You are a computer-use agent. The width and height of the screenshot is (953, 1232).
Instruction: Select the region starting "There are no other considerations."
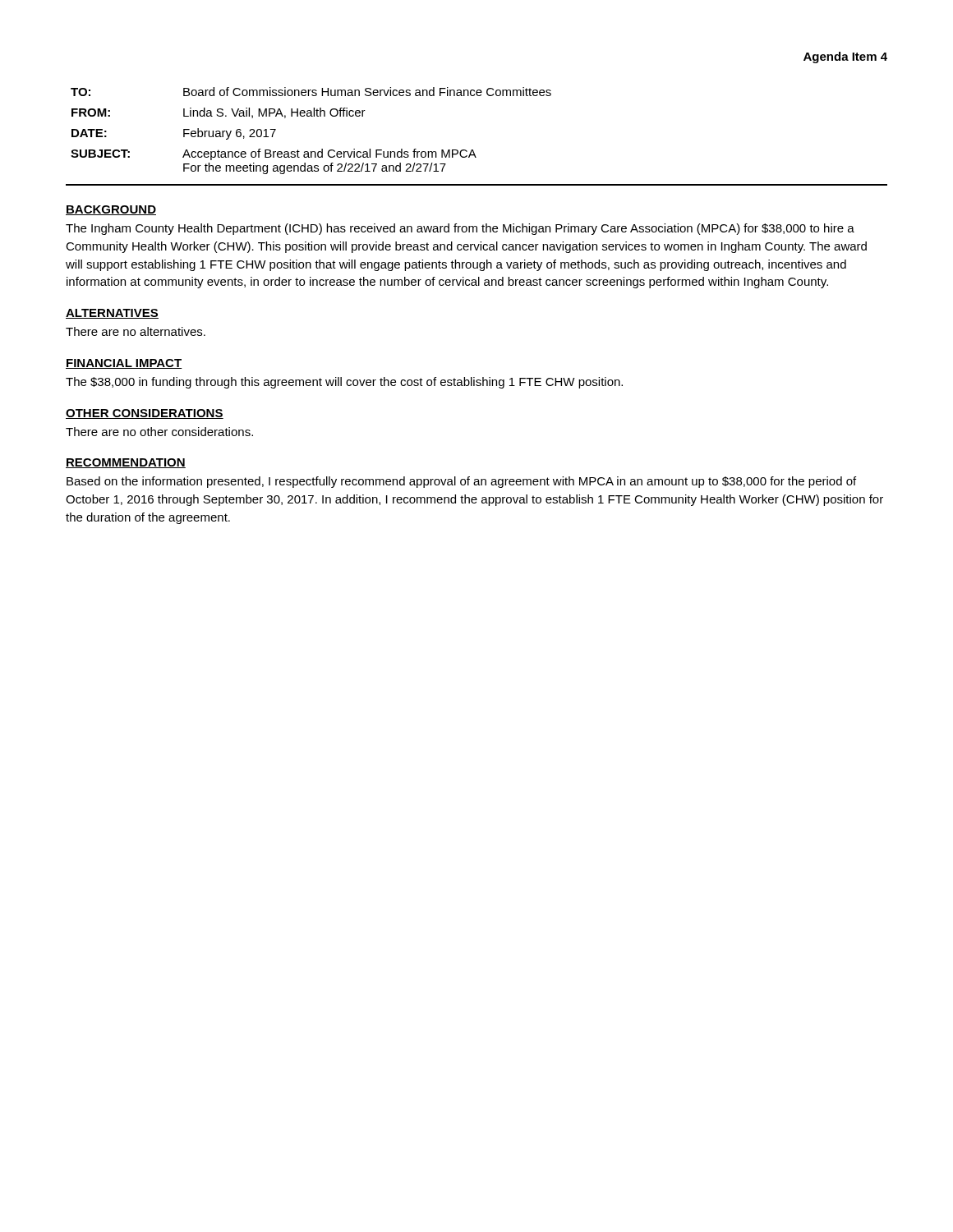[x=160, y=431]
